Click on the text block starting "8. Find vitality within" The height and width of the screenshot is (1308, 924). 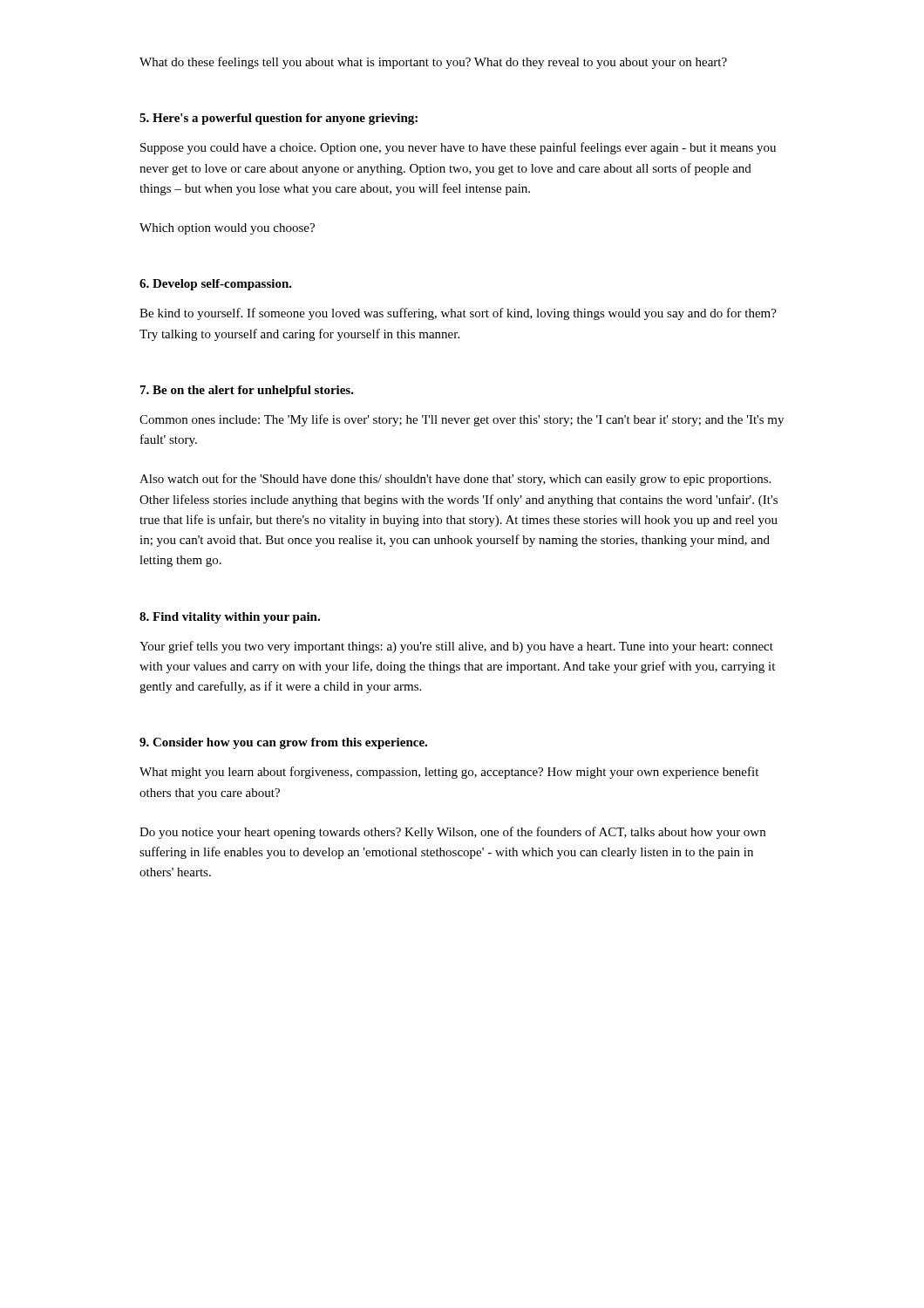(x=230, y=616)
